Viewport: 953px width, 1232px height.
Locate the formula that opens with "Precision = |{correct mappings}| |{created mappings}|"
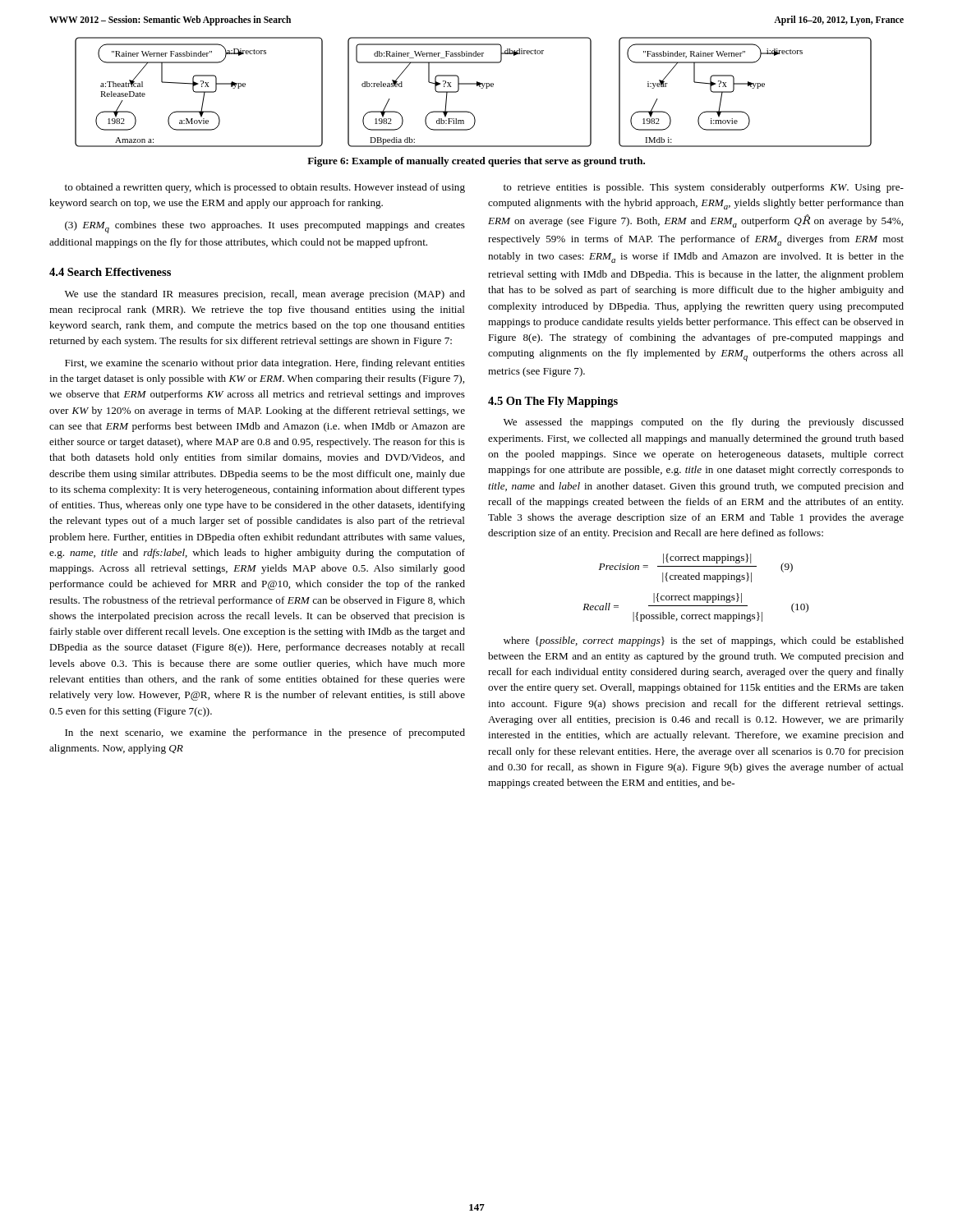coord(696,567)
